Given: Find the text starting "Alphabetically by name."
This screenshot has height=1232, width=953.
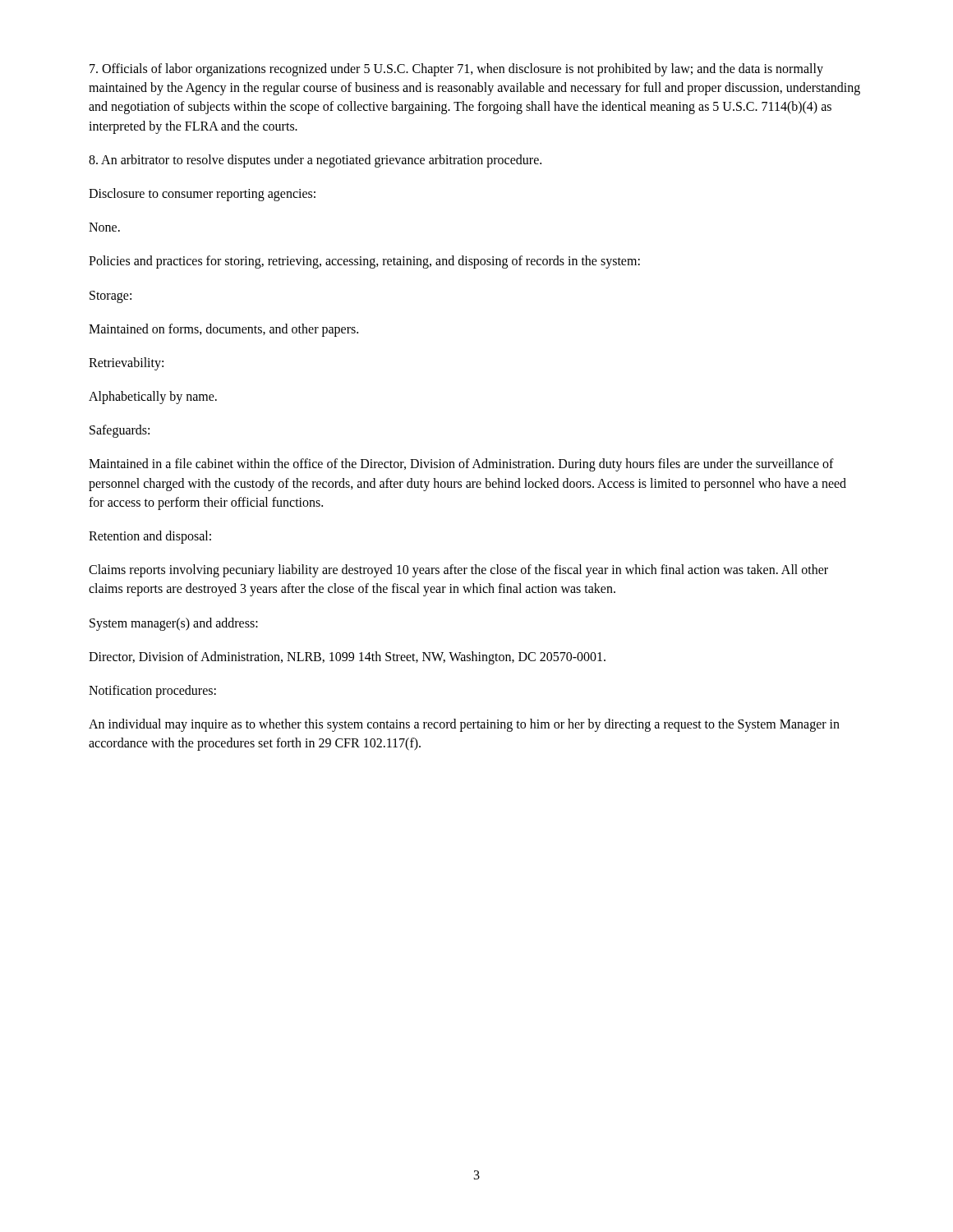Looking at the screenshot, I should (x=153, y=396).
